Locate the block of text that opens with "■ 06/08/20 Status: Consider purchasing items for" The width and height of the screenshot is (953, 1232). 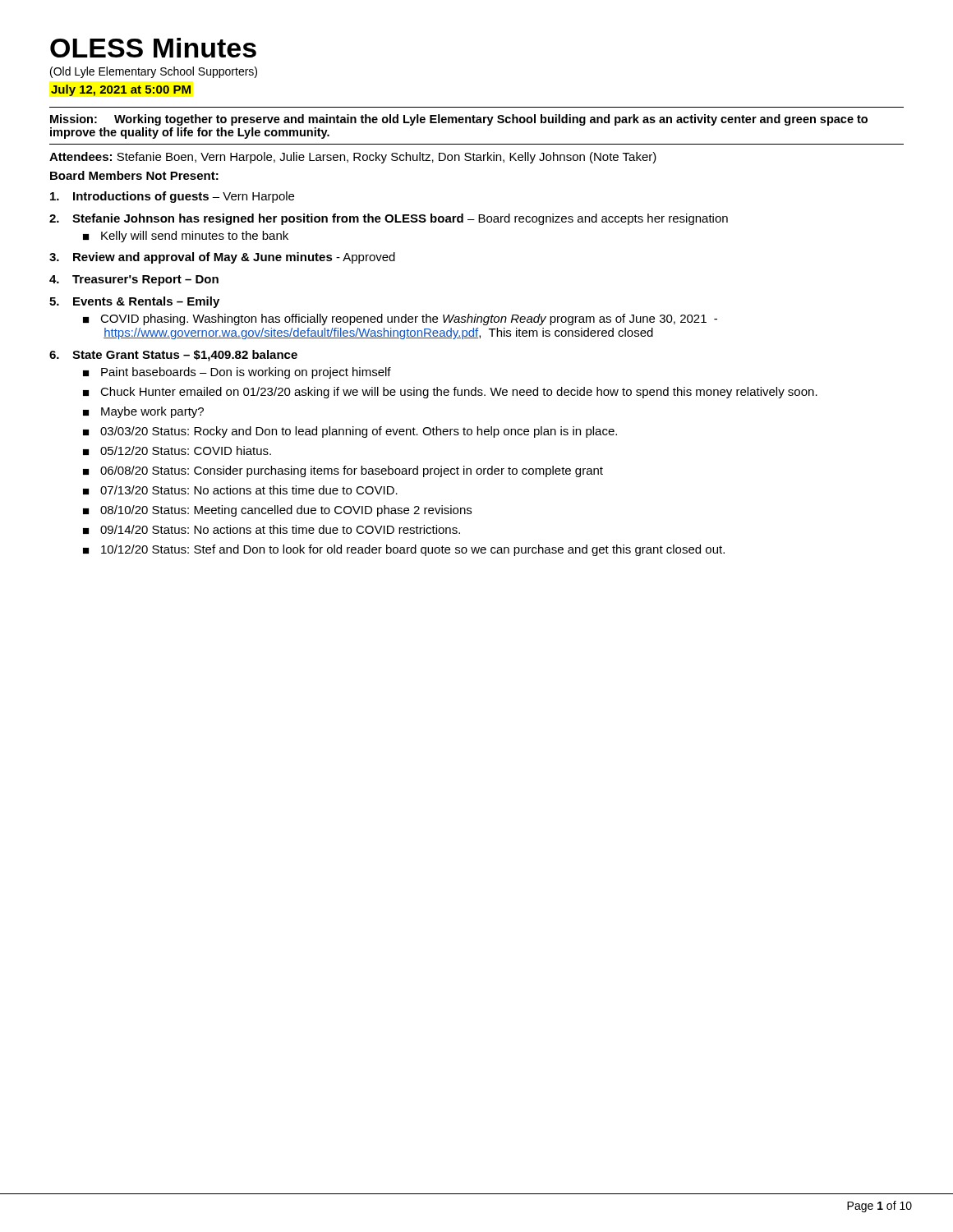pos(493,471)
